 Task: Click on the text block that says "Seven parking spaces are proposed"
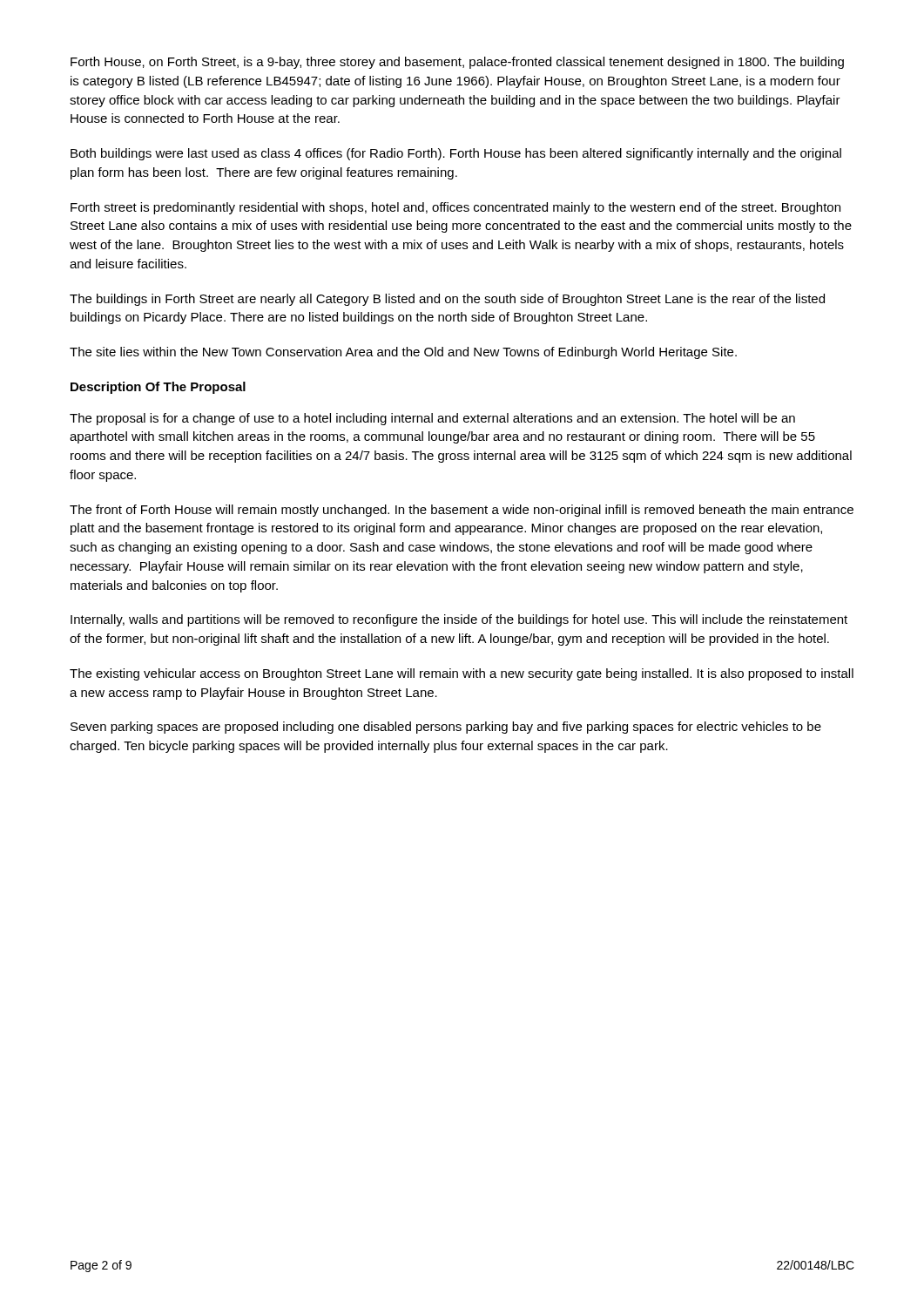coord(445,736)
